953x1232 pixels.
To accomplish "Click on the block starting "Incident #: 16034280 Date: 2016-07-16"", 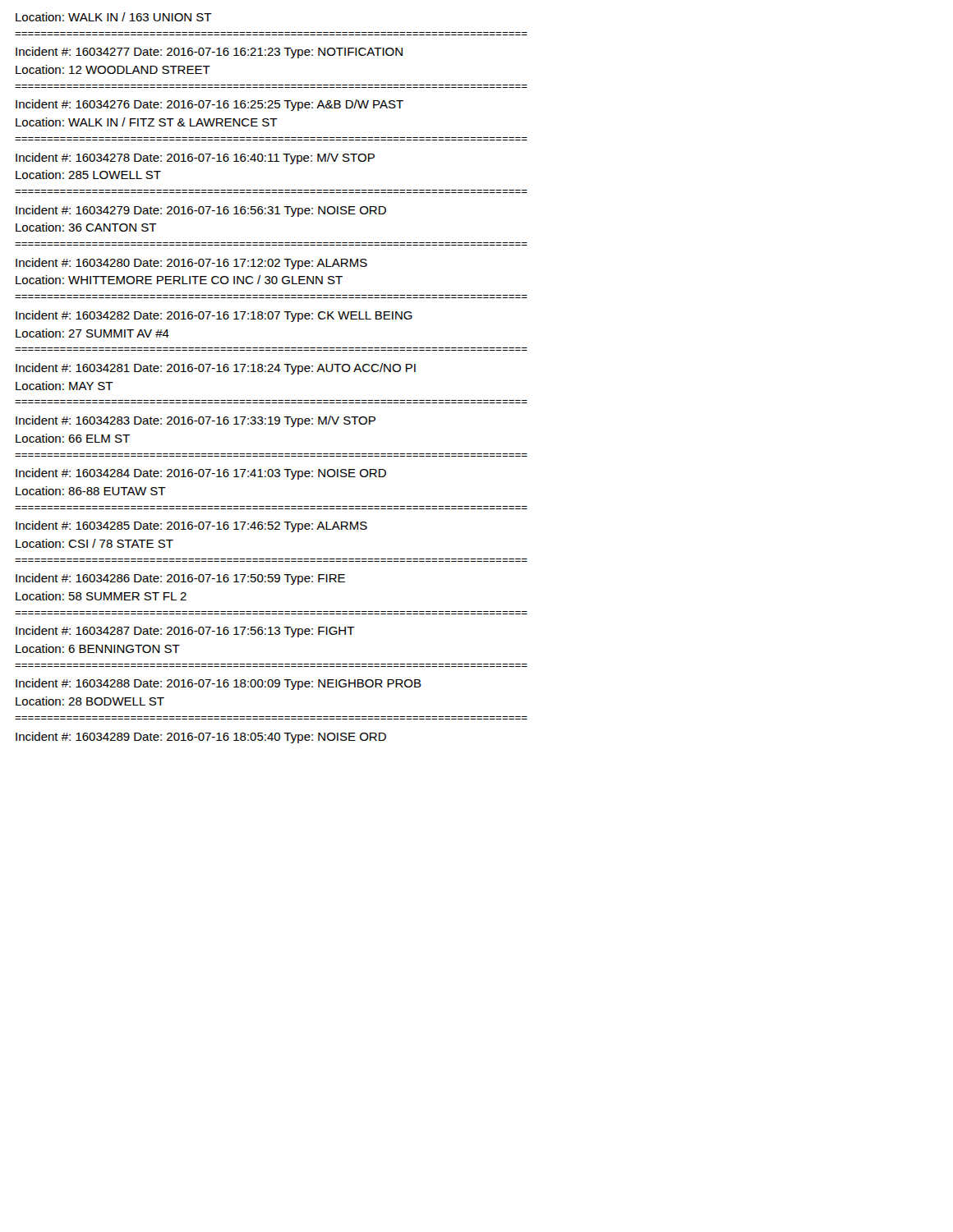I will coord(191,271).
